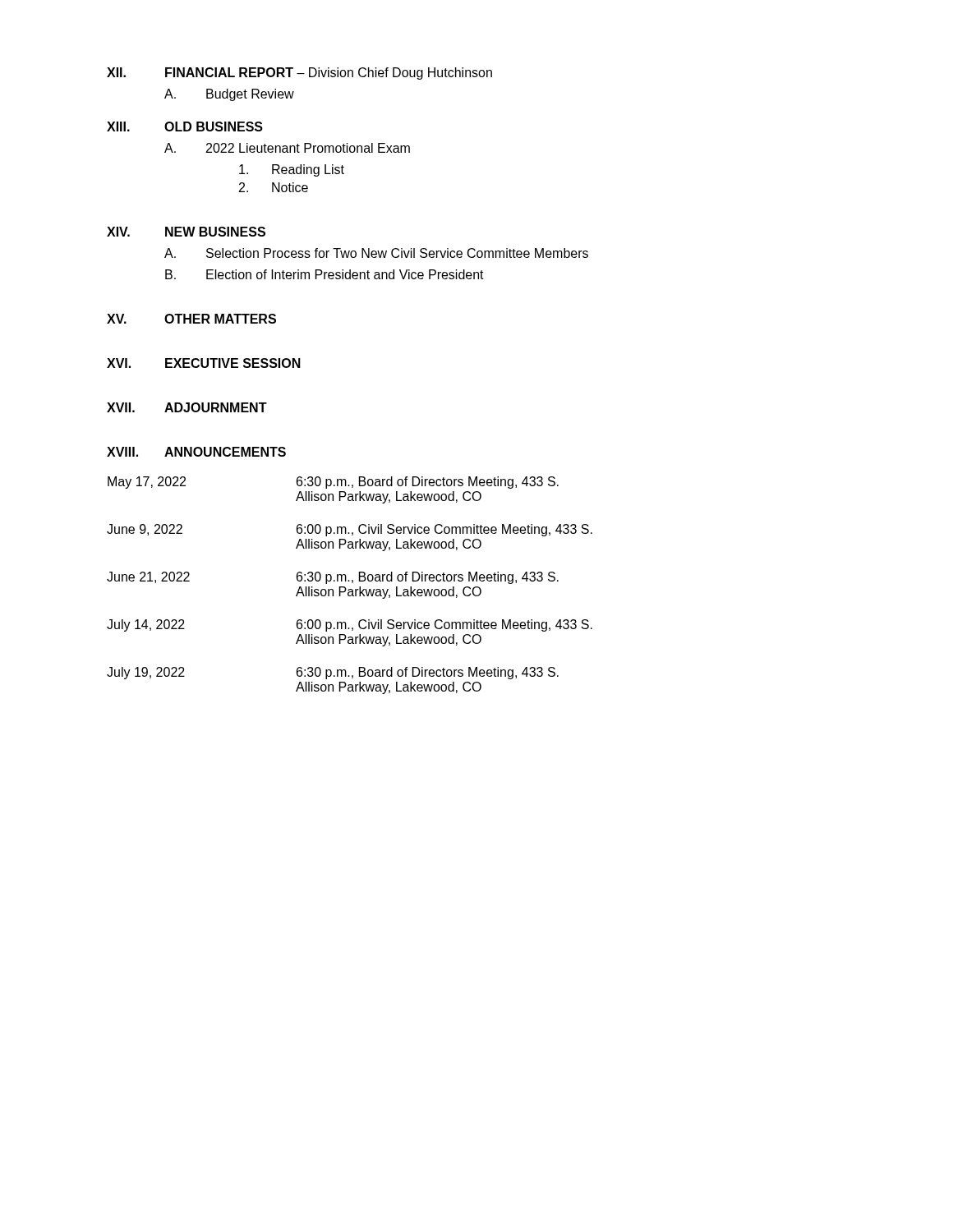Locate the text block starting "2. Notice"
953x1232 pixels.
click(273, 188)
